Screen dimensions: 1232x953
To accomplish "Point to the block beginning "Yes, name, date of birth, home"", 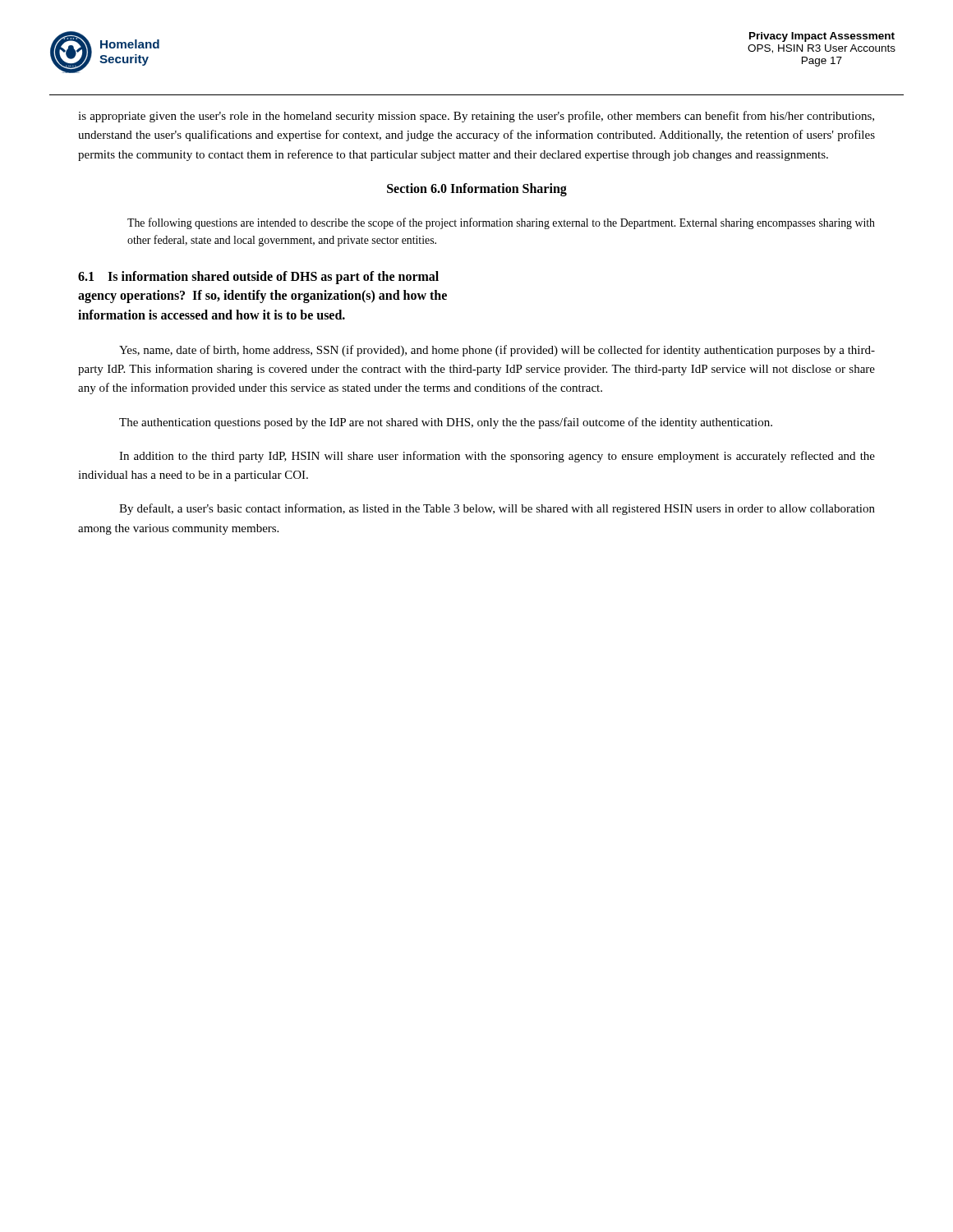I will (476, 369).
